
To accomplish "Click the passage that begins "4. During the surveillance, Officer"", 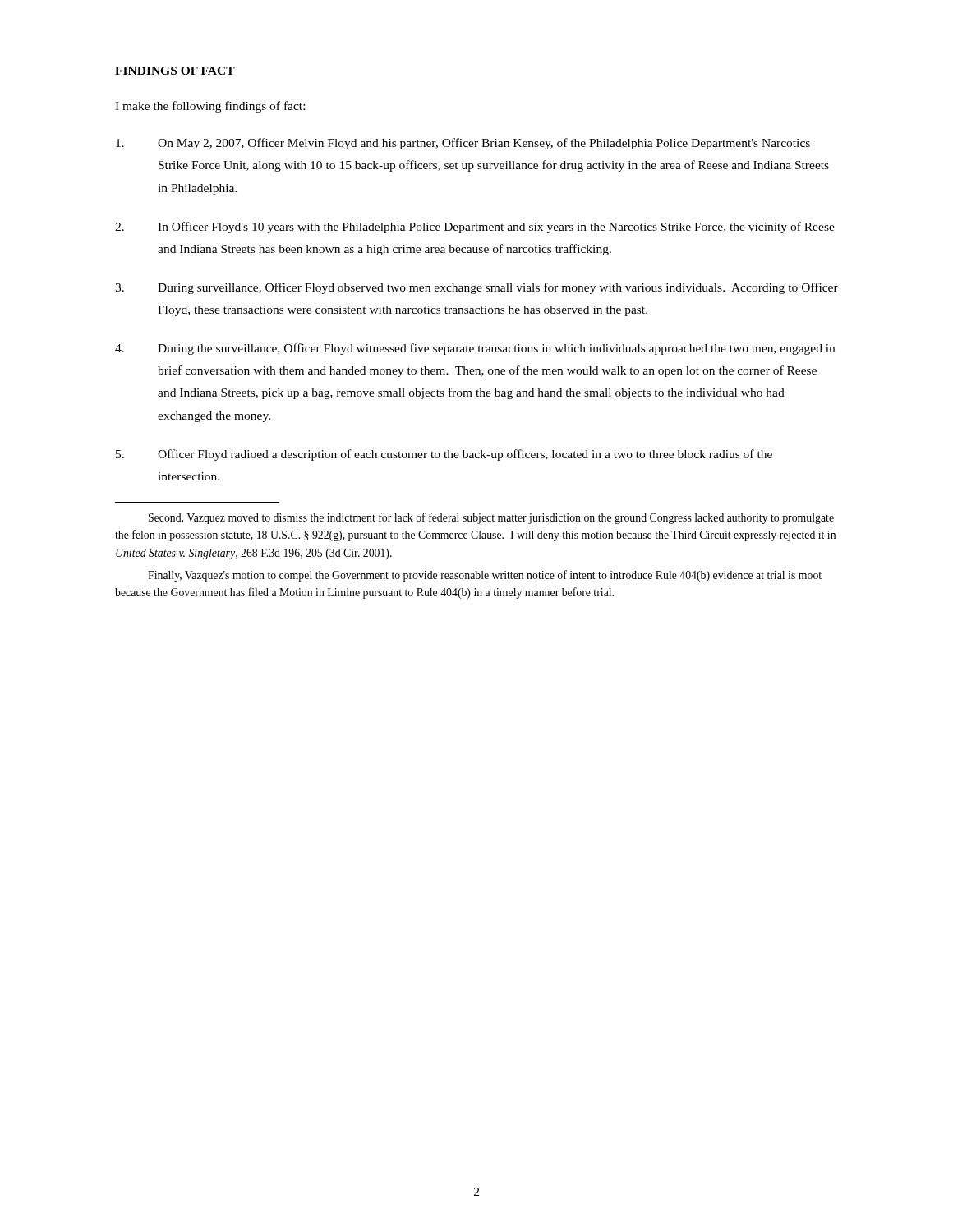I will 476,381.
